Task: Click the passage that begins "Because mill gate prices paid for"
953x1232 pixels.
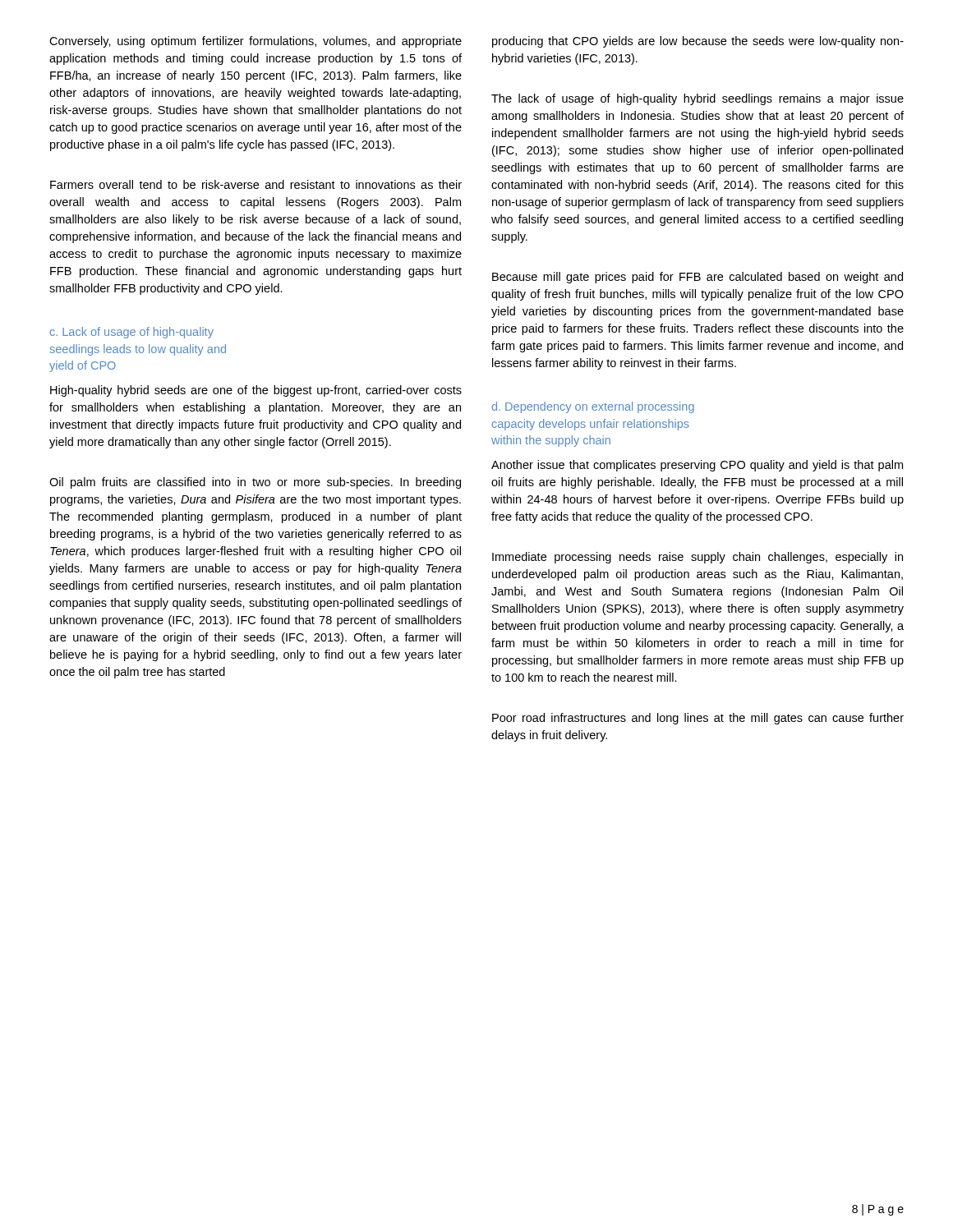Action: point(698,321)
